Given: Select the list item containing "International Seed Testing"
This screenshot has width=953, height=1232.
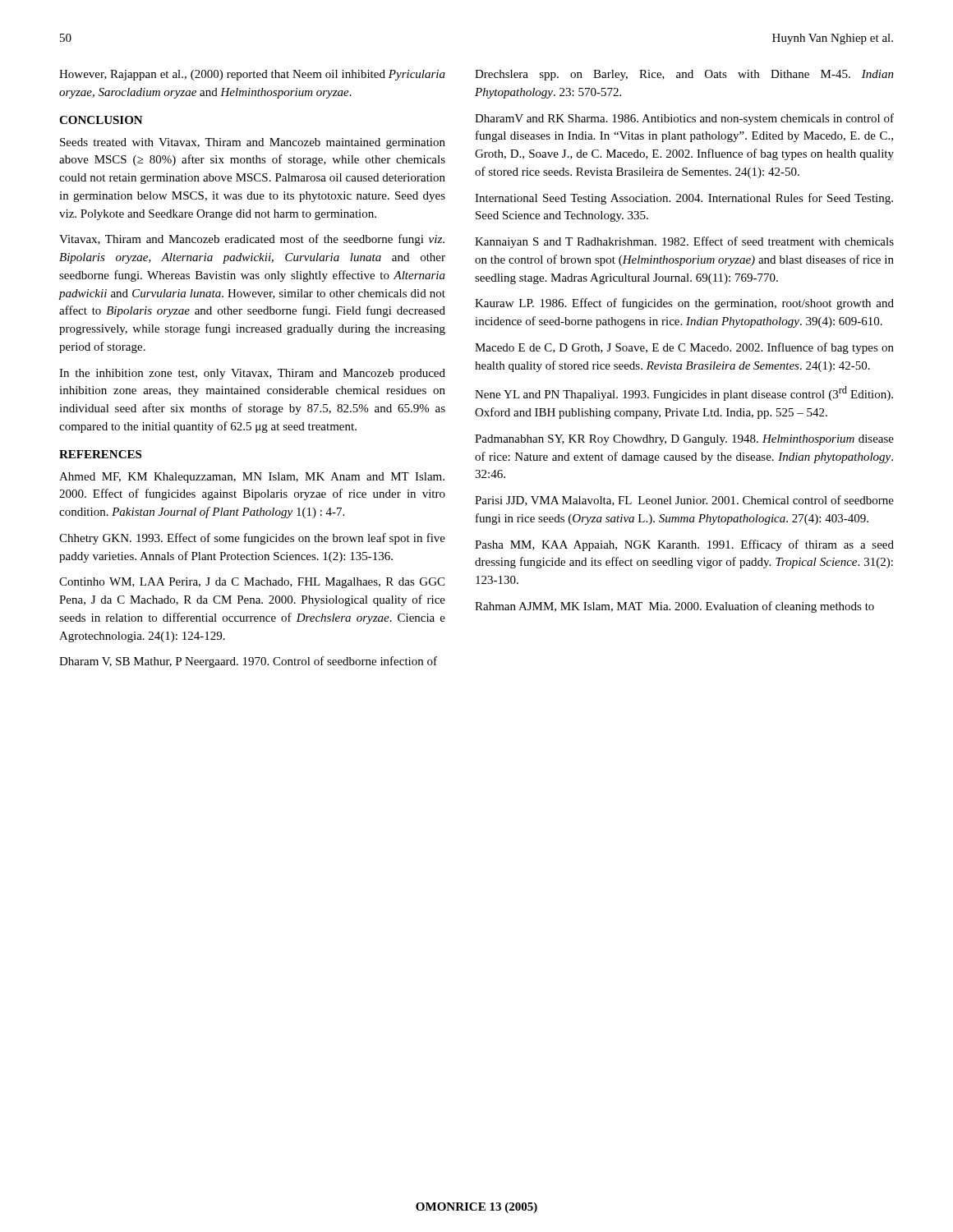Looking at the screenshot, I should click(684, 207).
